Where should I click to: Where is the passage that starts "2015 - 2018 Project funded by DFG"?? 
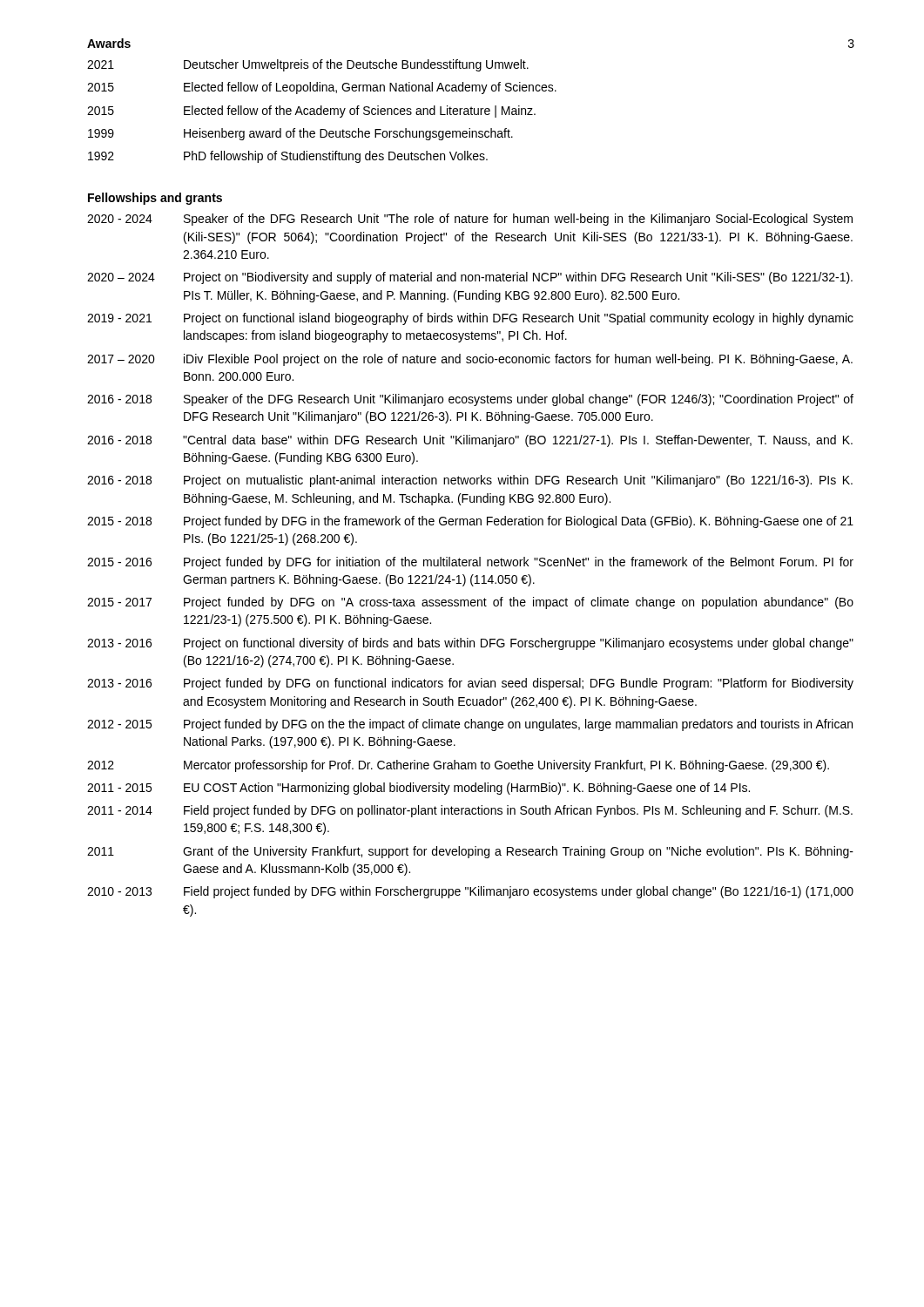[x=470, y=530]
